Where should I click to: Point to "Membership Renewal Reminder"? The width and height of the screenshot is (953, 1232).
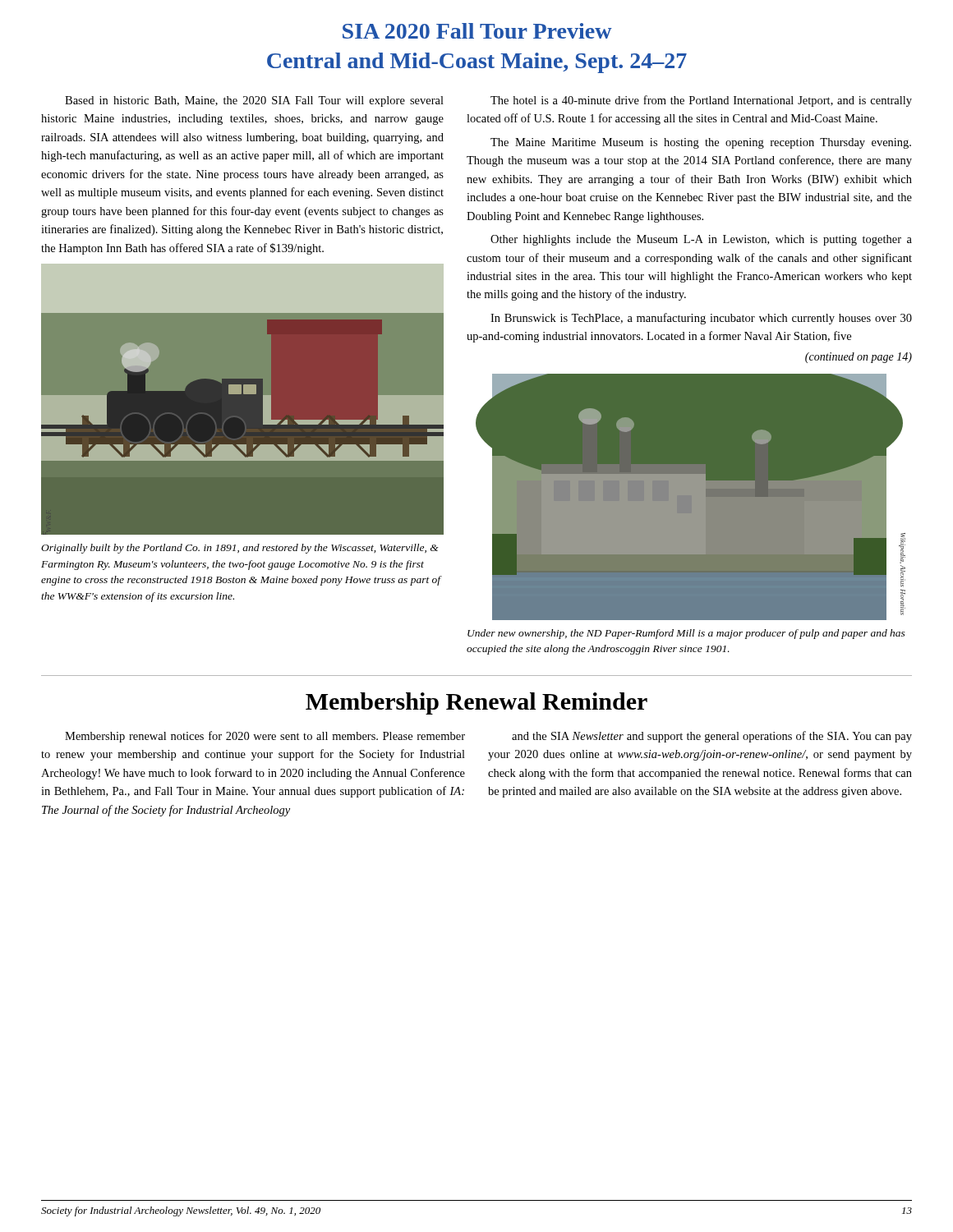[x=476, y=701]
